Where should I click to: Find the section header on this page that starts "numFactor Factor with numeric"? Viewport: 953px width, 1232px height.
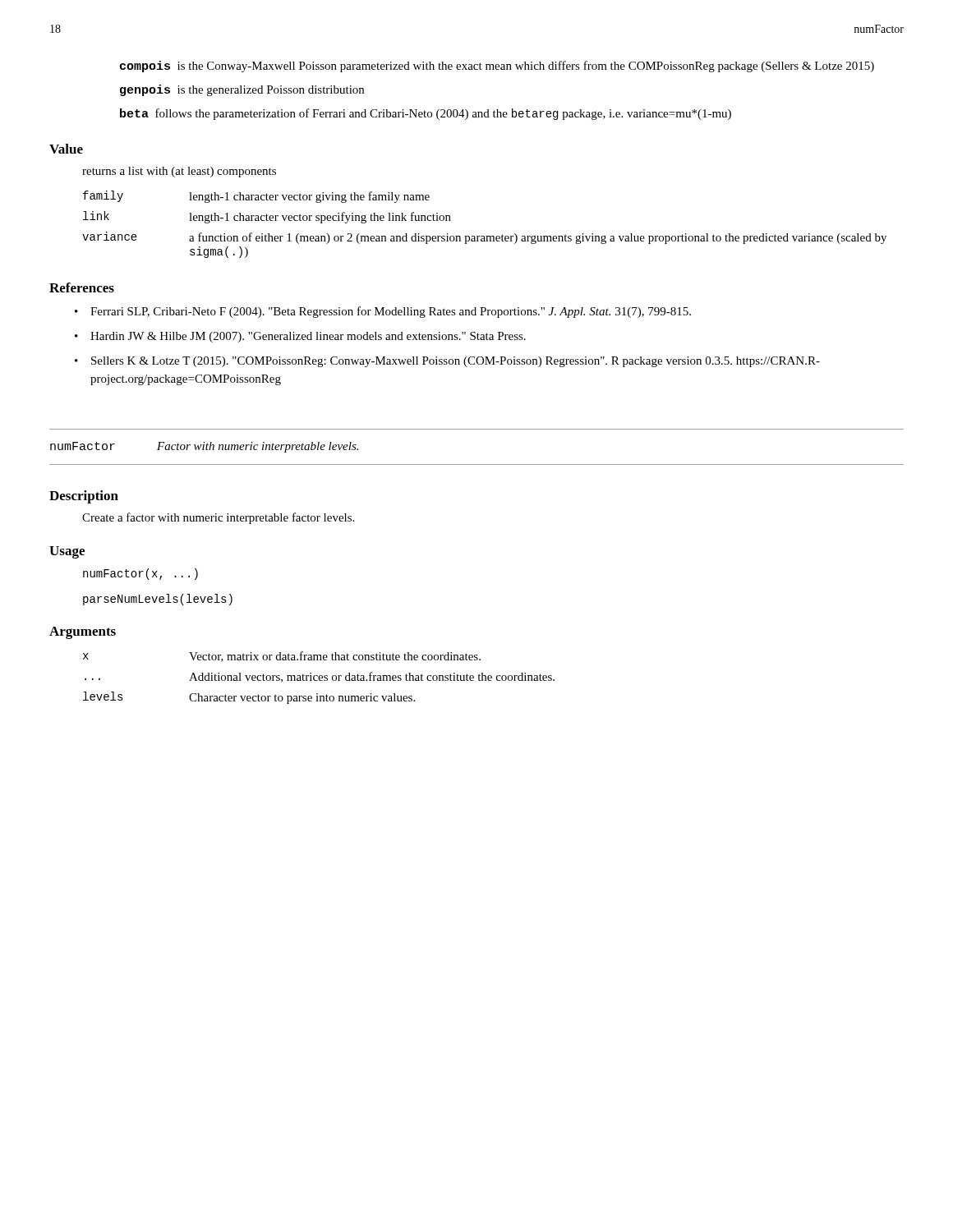[204, 447]
